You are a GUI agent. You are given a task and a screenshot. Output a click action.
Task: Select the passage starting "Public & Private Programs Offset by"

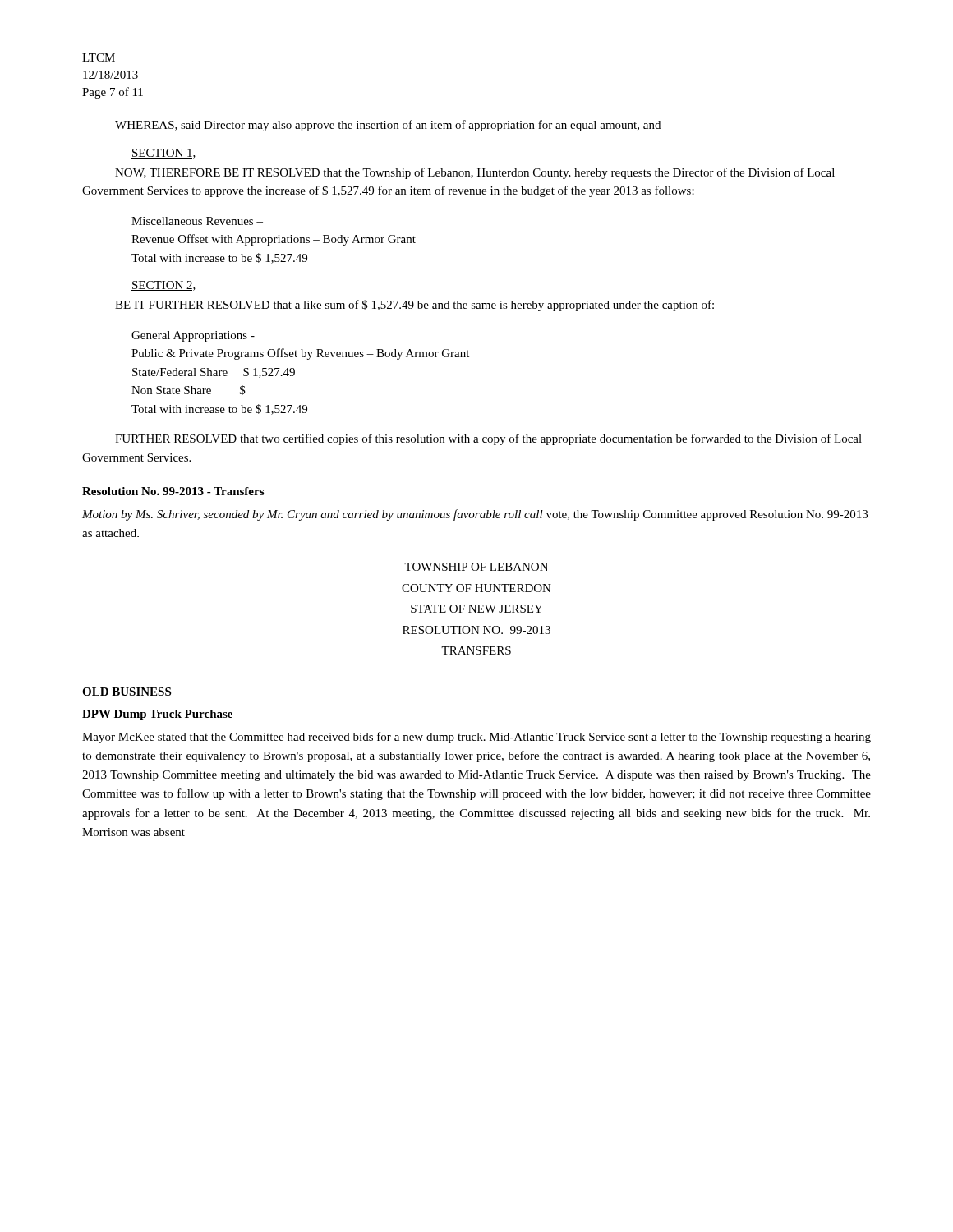300,353
